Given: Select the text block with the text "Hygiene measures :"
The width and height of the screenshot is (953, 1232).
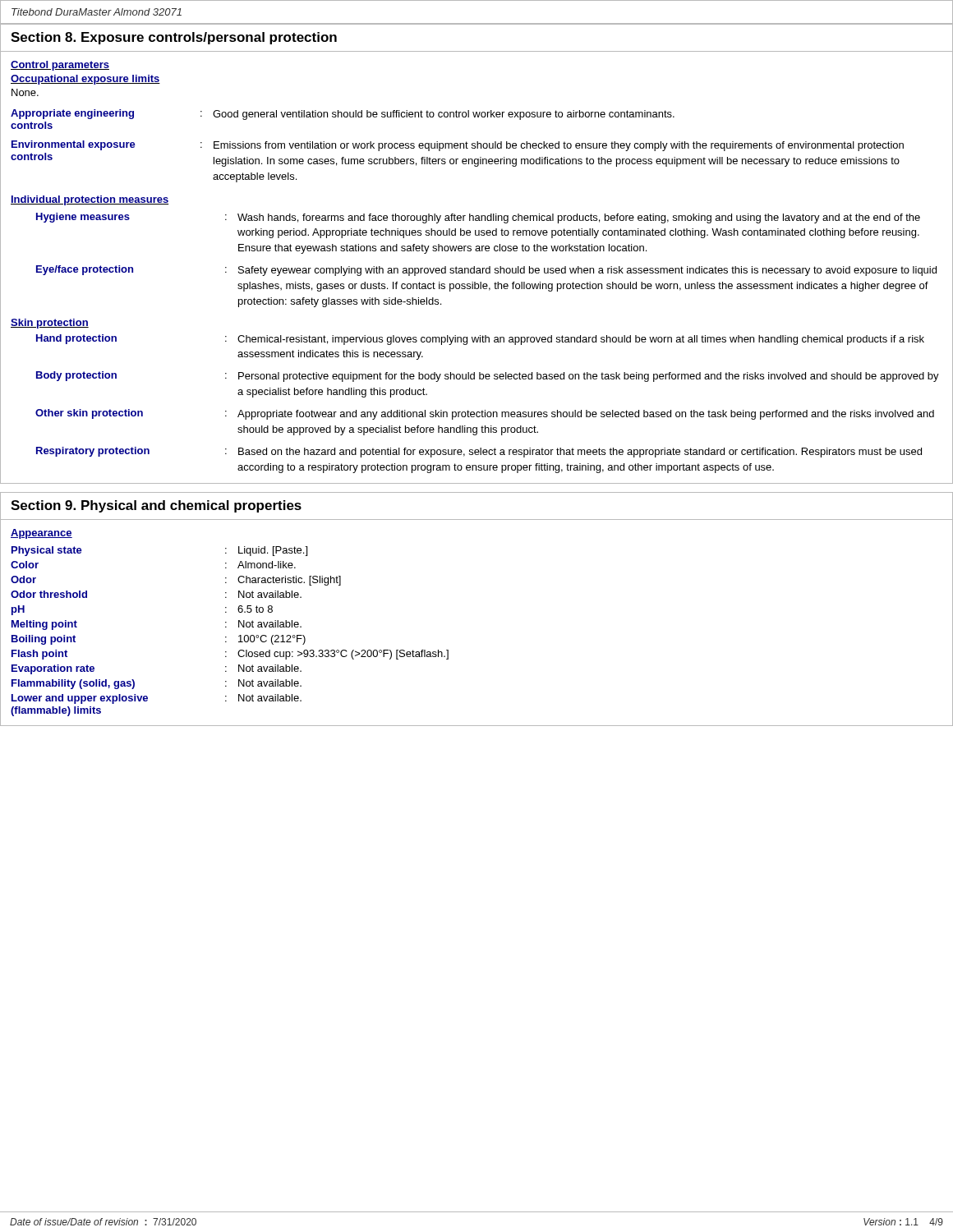Looking at the screenshot, I should coord(476,233).
